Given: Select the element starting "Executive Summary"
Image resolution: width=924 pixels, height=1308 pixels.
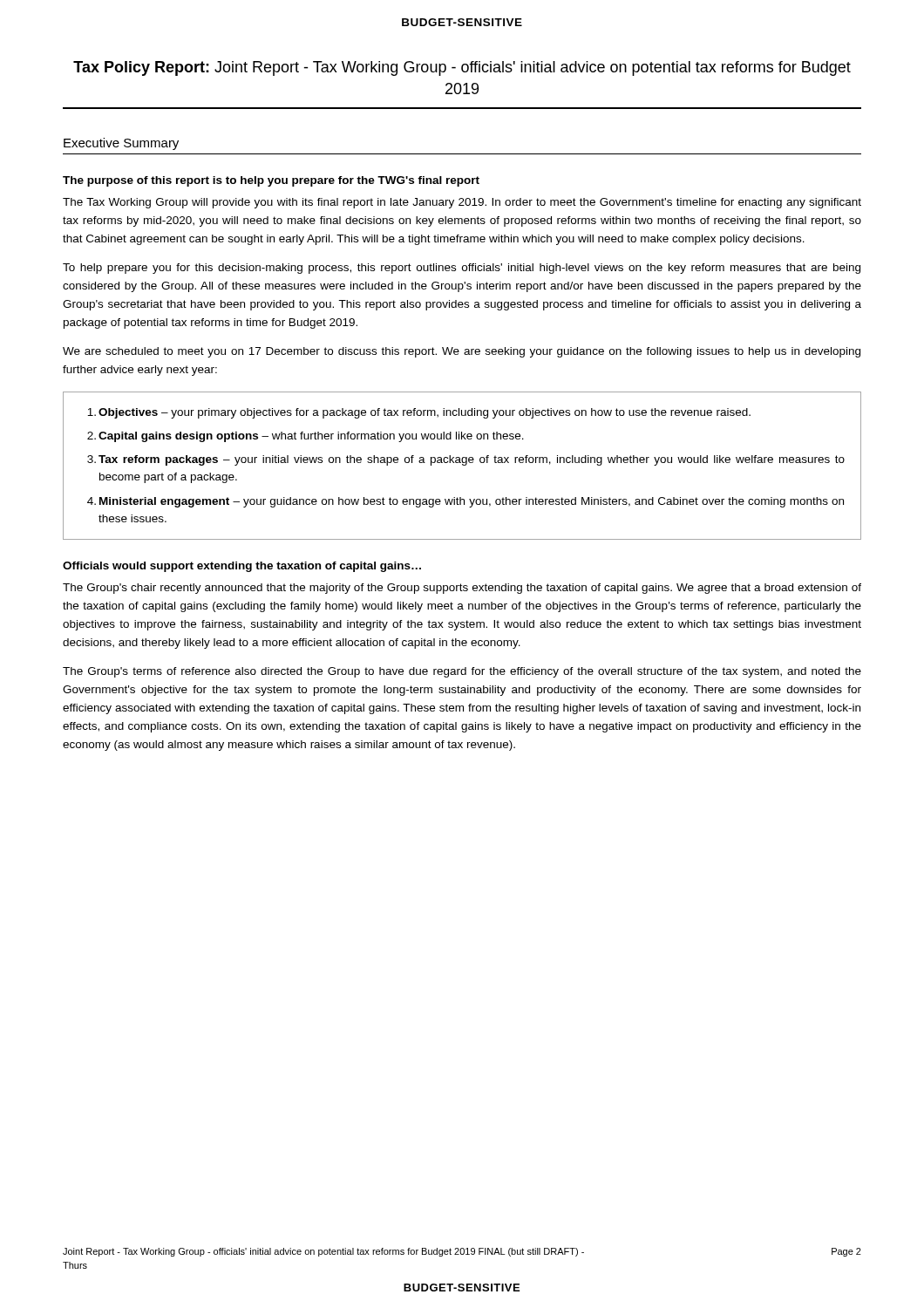Looking at the screenshot, I should point(121,143).
